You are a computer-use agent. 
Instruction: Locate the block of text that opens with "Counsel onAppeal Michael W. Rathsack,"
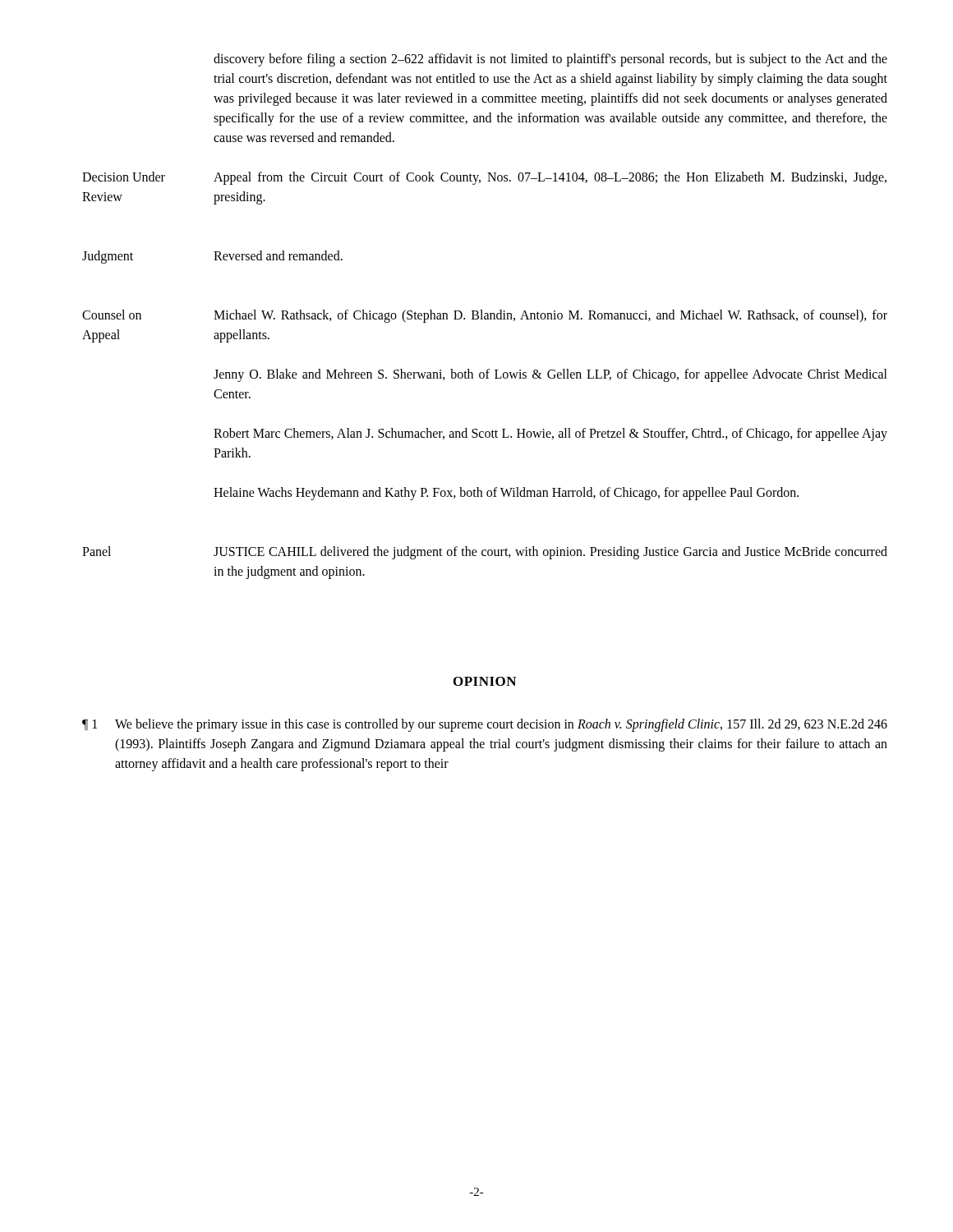pos(485,325)
